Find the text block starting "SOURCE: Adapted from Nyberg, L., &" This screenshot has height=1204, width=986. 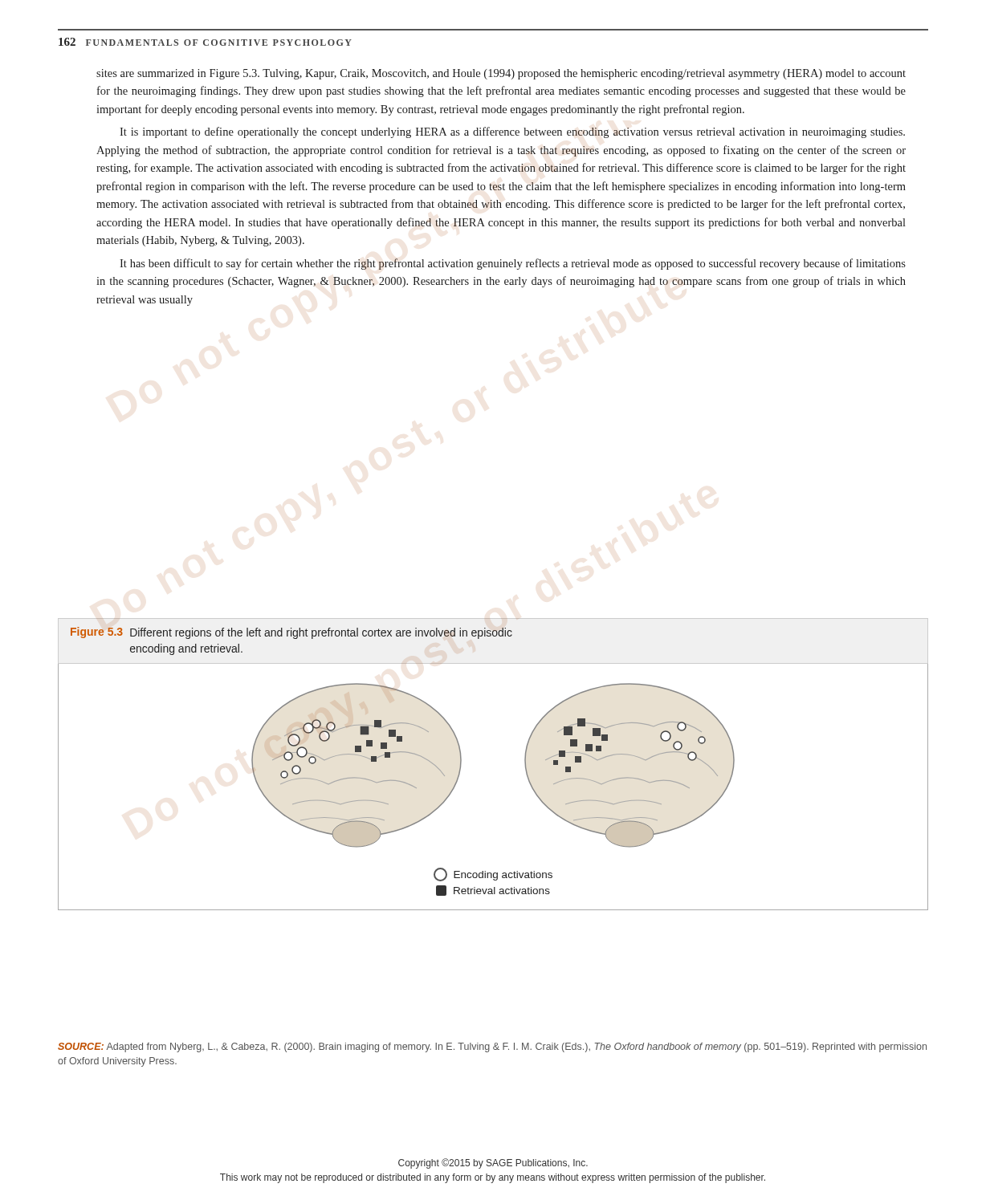[493, 1054]
